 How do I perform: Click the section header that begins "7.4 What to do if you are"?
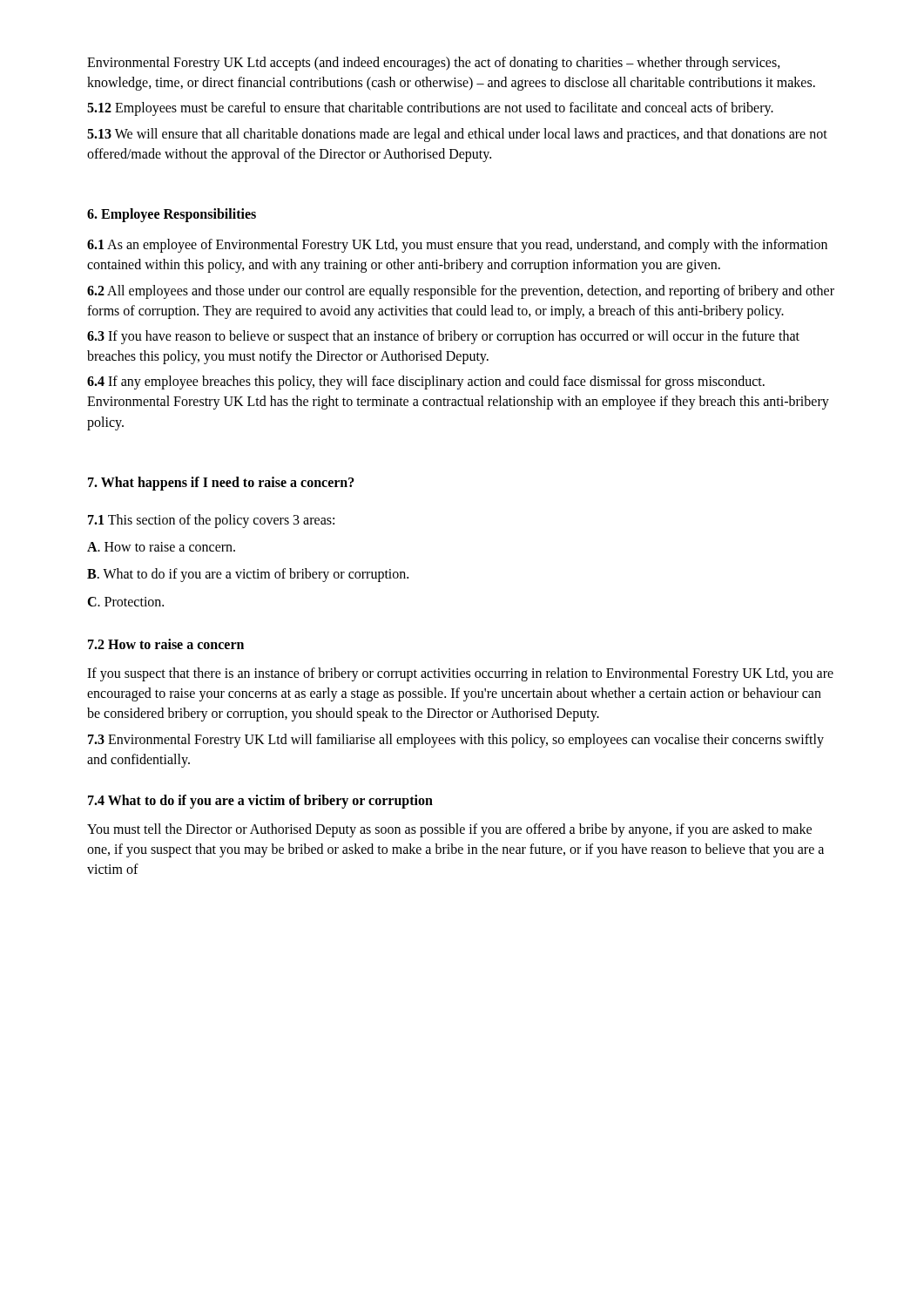(260, 800)
